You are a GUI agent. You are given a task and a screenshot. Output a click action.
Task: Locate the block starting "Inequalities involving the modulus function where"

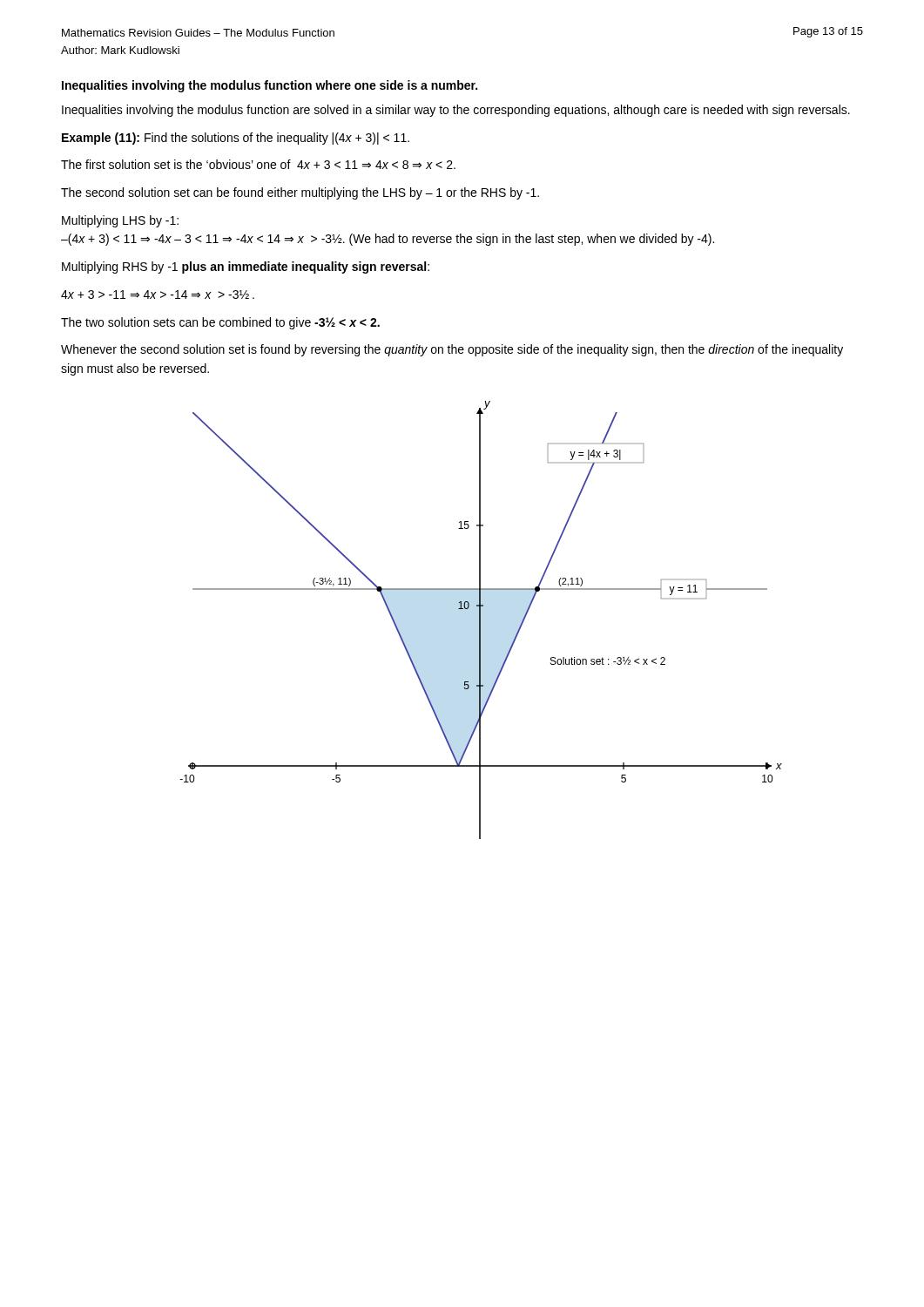270,85
